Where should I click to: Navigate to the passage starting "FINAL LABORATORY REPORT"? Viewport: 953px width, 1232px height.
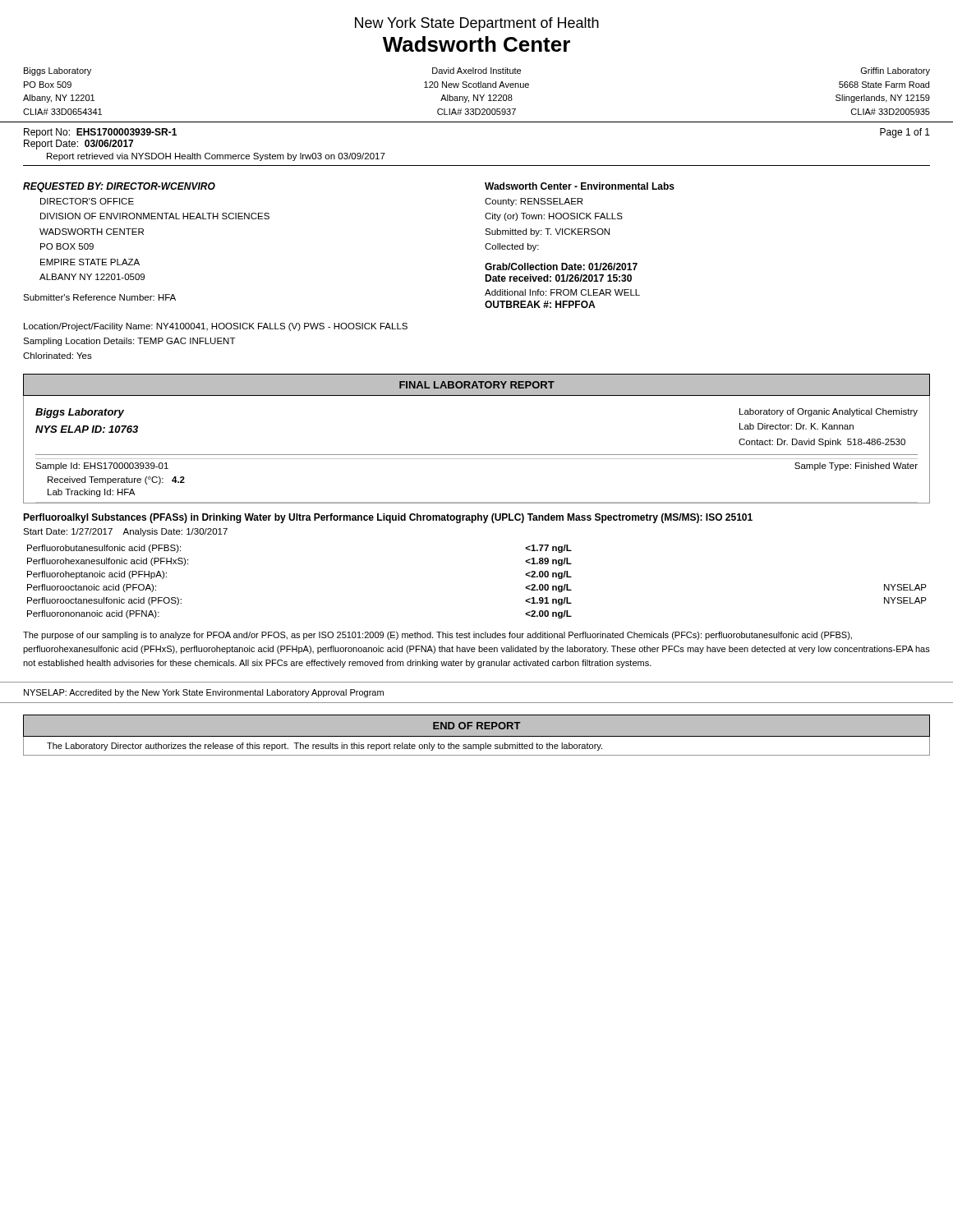[476, 385]
